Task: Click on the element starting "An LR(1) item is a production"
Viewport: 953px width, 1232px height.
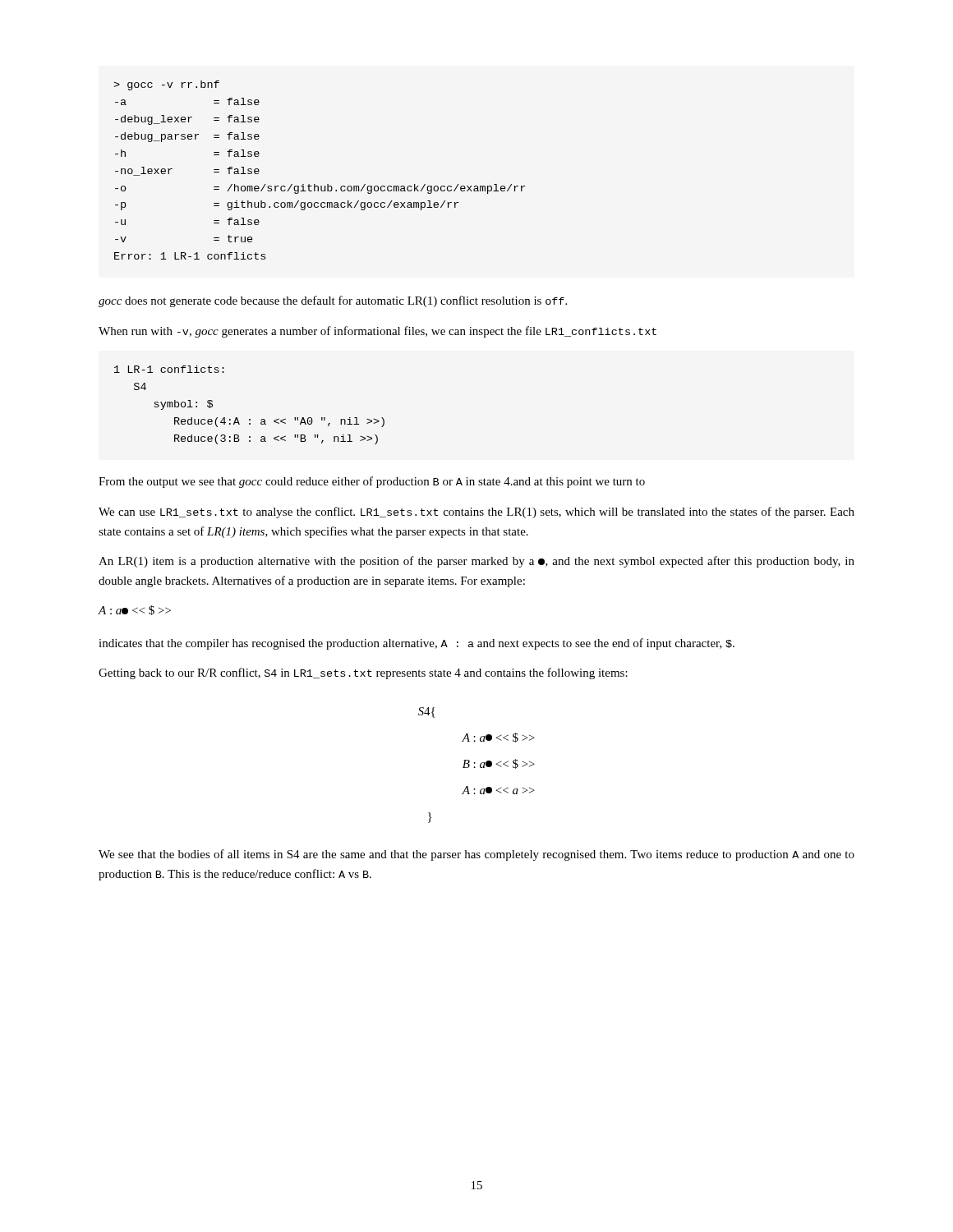Action: tap(476, 571)
